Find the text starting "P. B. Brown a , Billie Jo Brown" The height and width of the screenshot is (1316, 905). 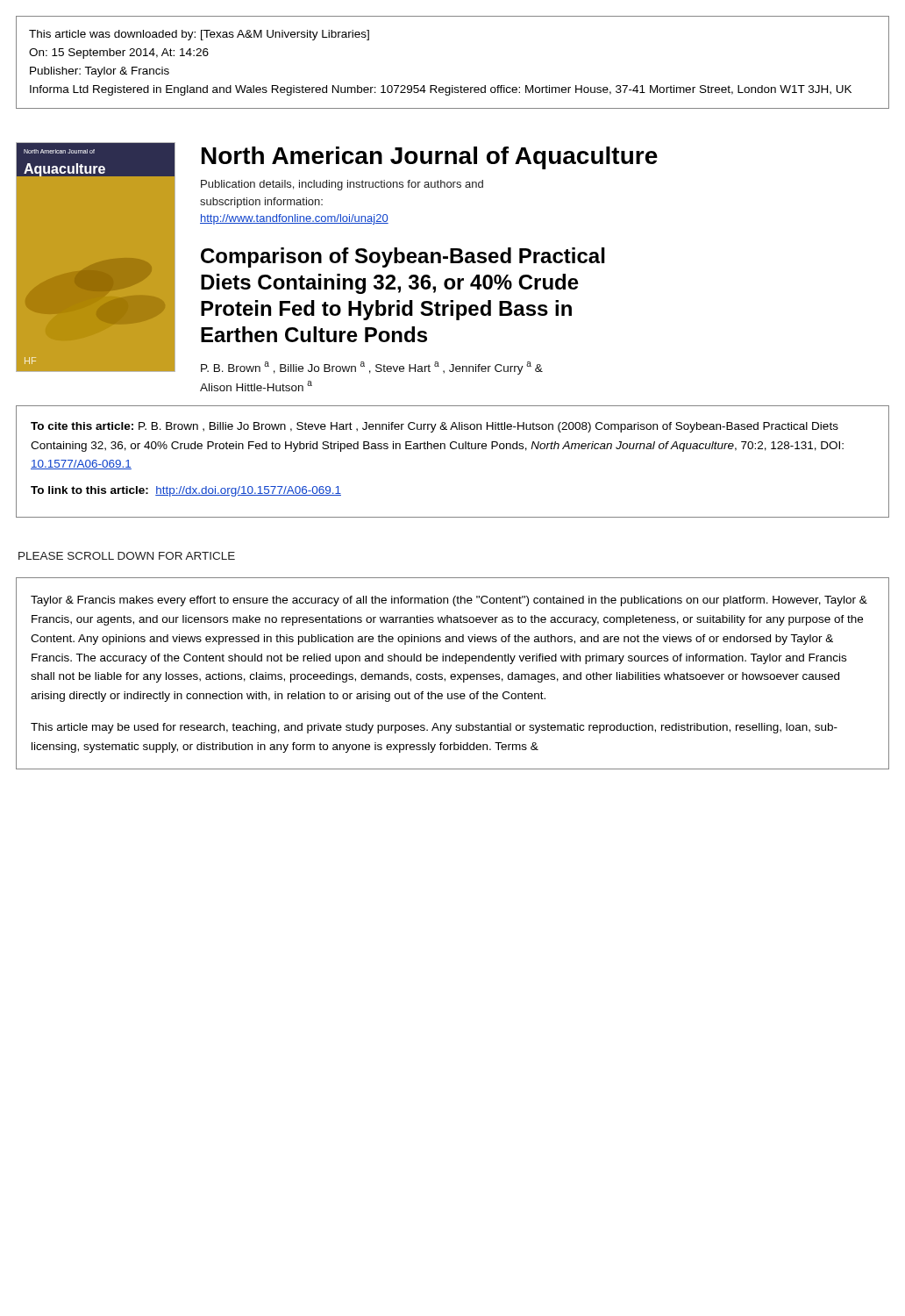[371, 376]
